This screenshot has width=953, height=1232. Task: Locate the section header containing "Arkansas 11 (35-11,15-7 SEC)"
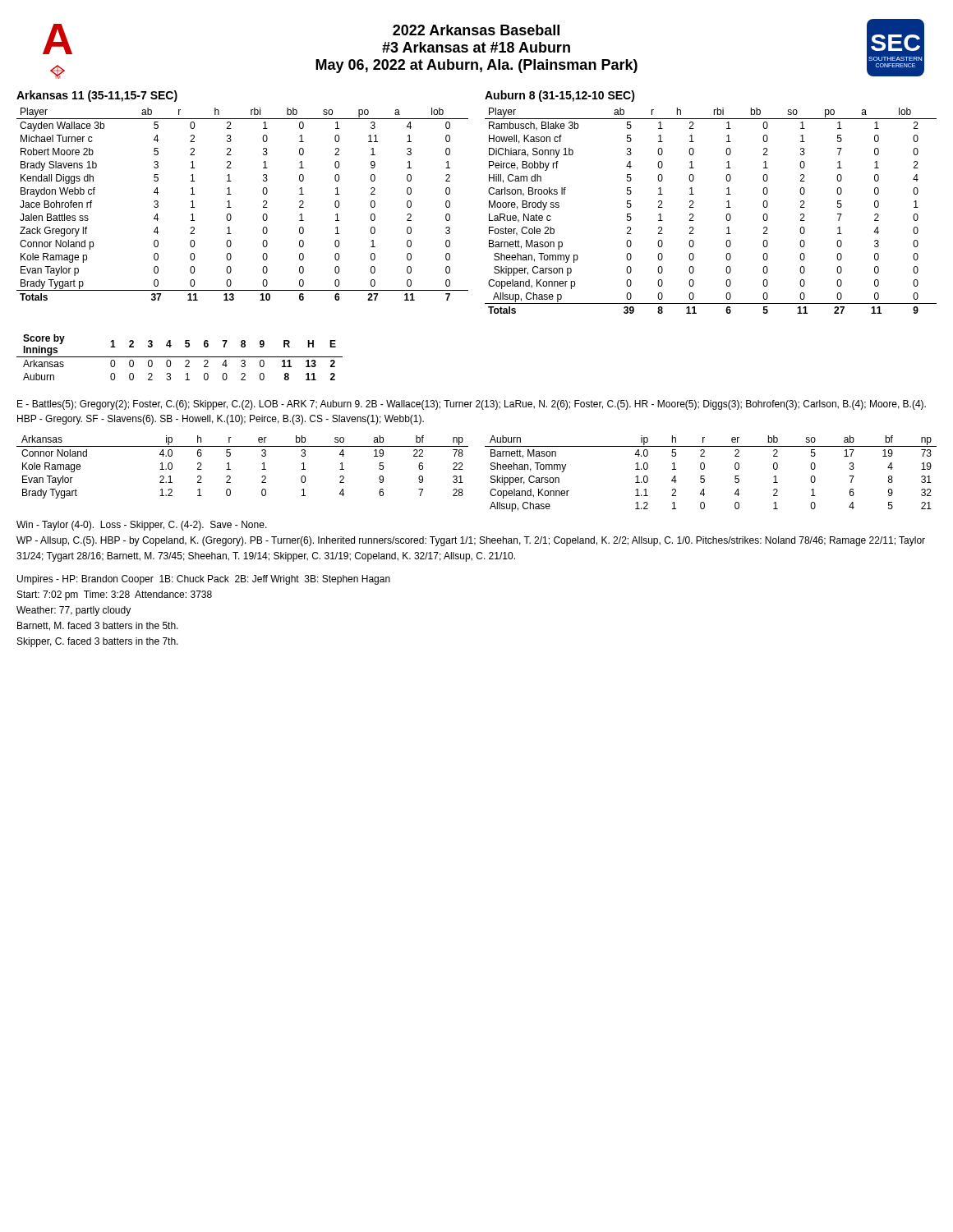(x=97, y=95)
